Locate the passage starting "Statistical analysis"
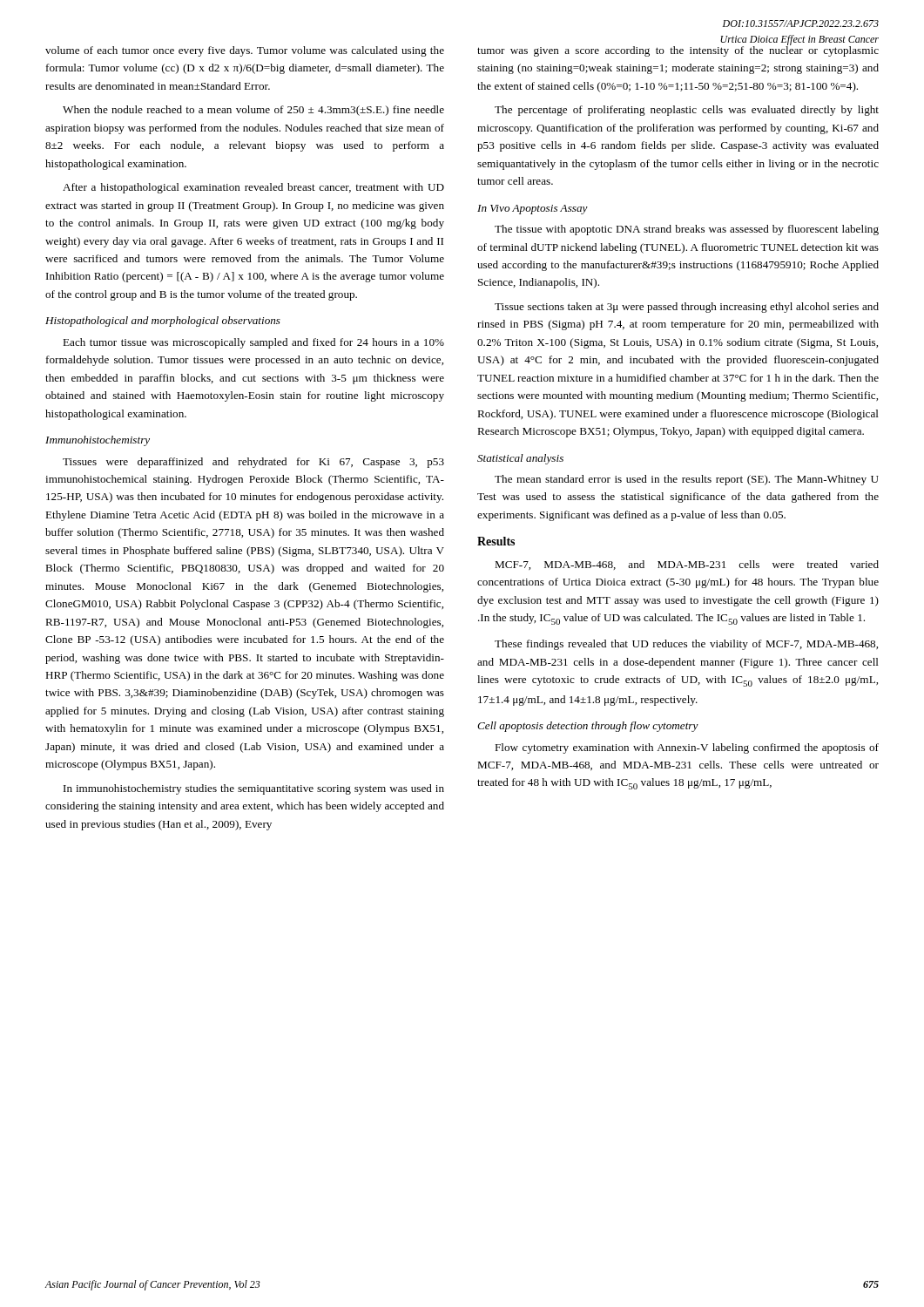Image resolution: width=924 pixels, height=1307 pixels. click(x=520, y=459)
